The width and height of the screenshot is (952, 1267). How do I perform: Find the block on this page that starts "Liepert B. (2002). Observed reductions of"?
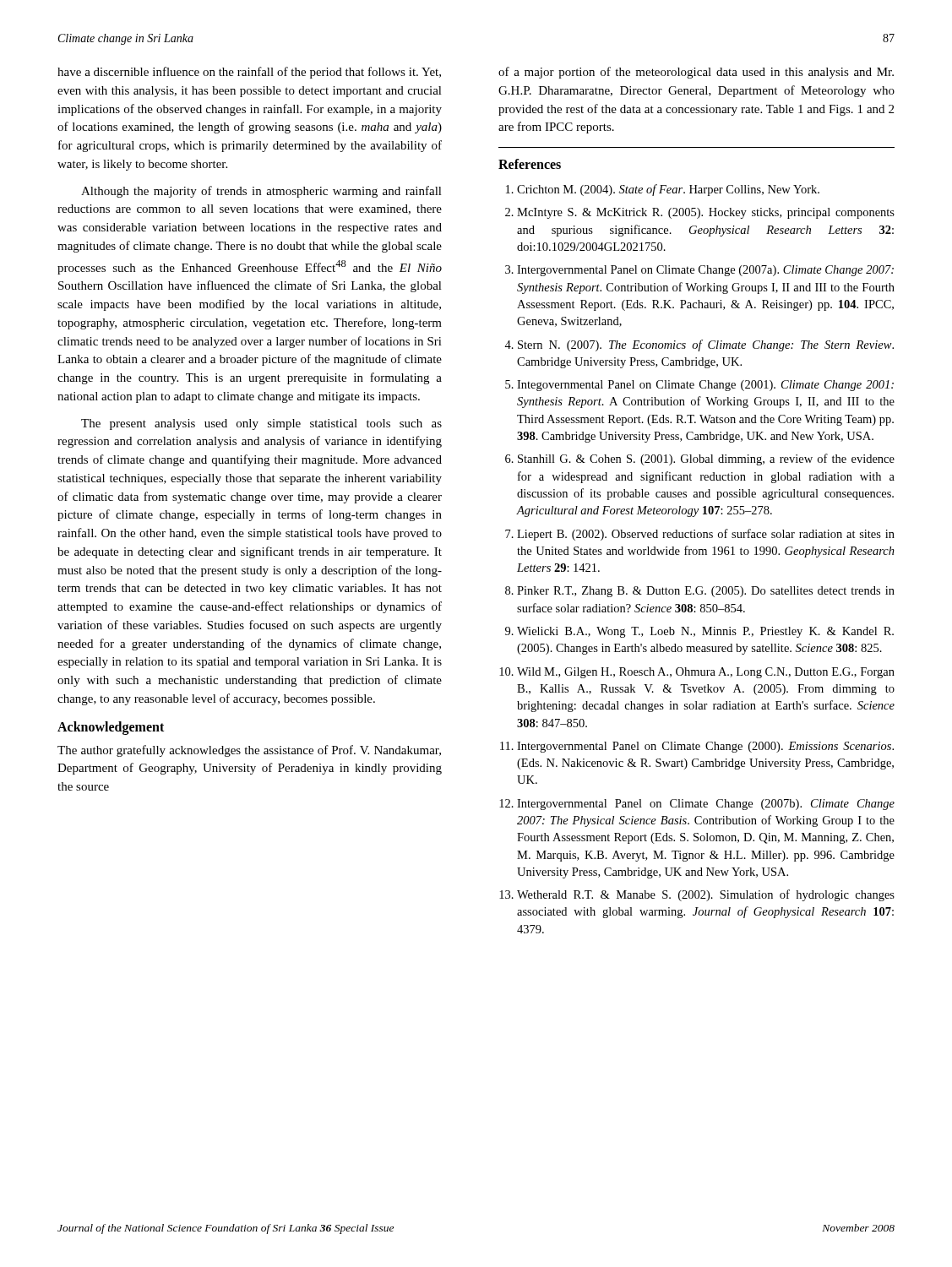pyautogui.click(x=706, y=551)
